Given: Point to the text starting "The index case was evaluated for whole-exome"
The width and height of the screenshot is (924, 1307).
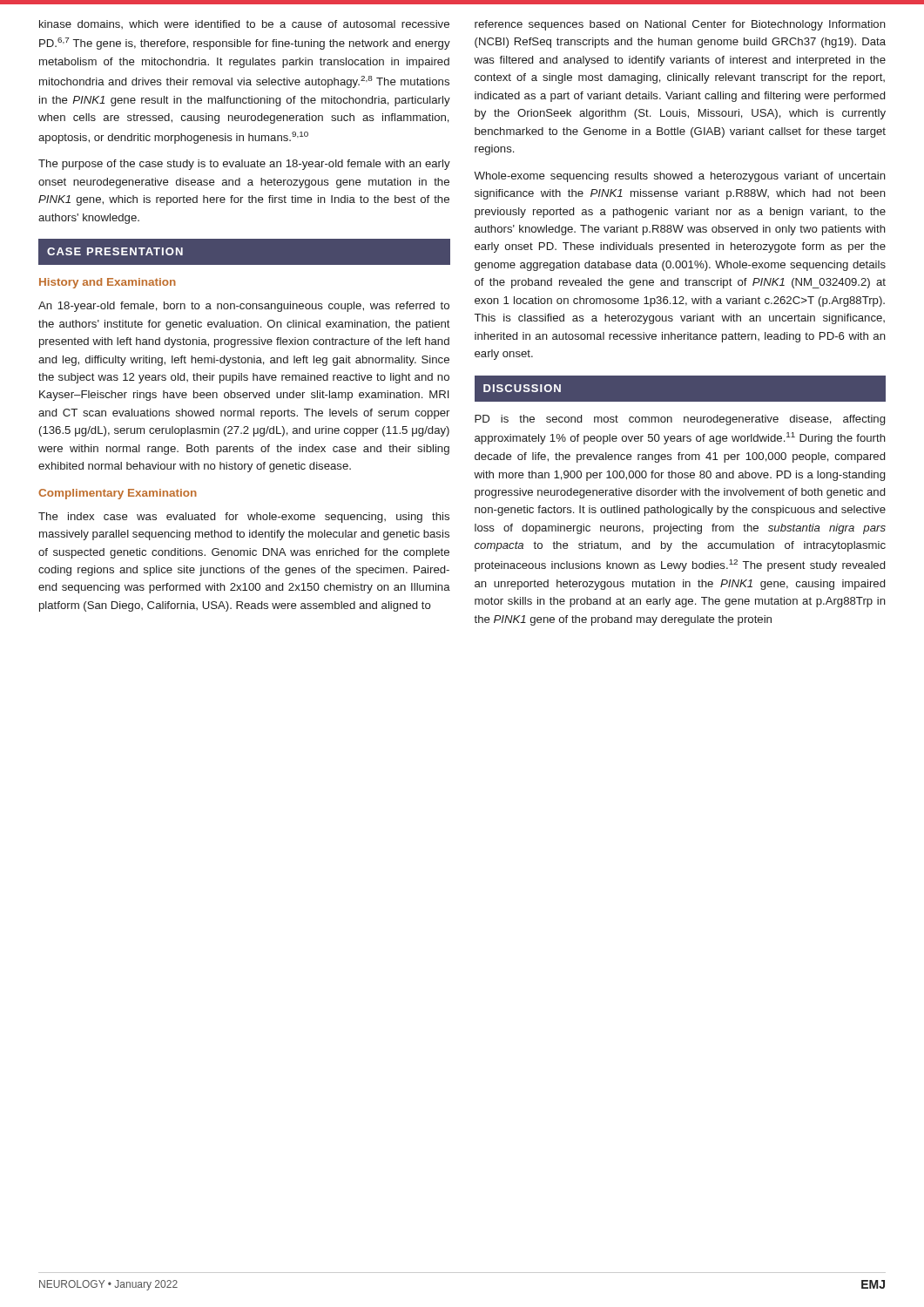Looking at the screenshot, I should click(x=244, y=561).
